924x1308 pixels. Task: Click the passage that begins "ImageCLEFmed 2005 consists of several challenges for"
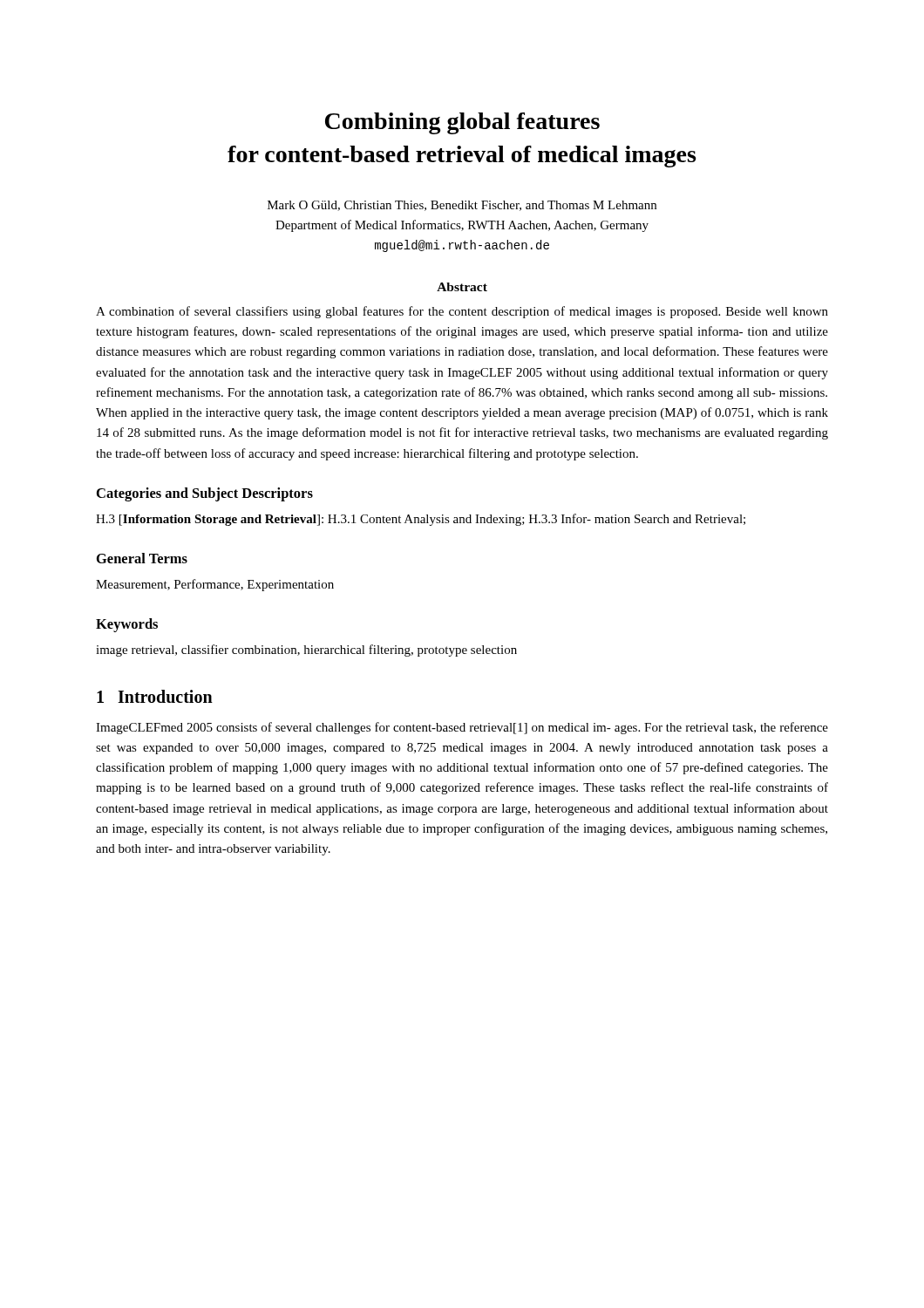click(462, 788)
